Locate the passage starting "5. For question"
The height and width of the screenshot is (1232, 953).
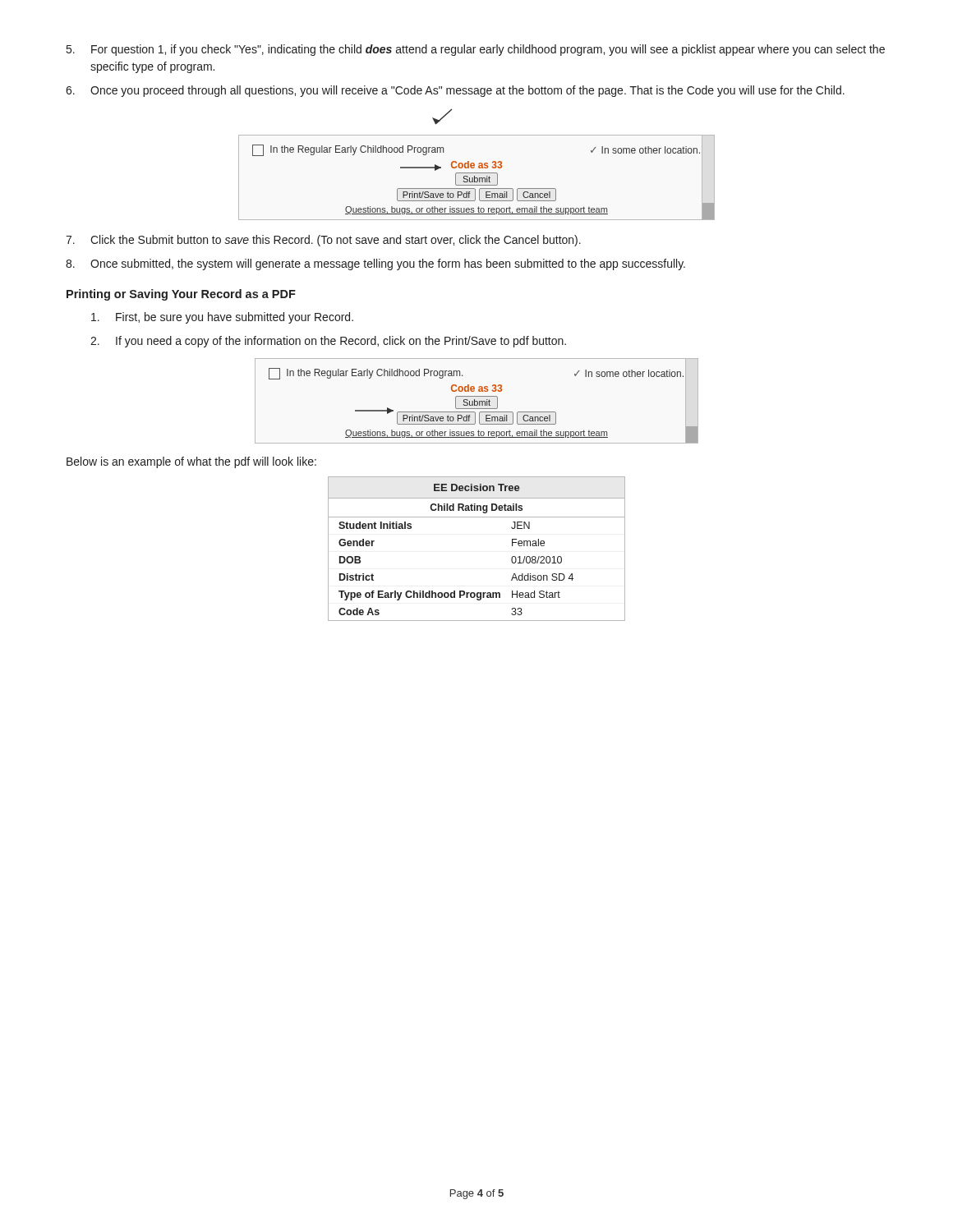[476, 58]
